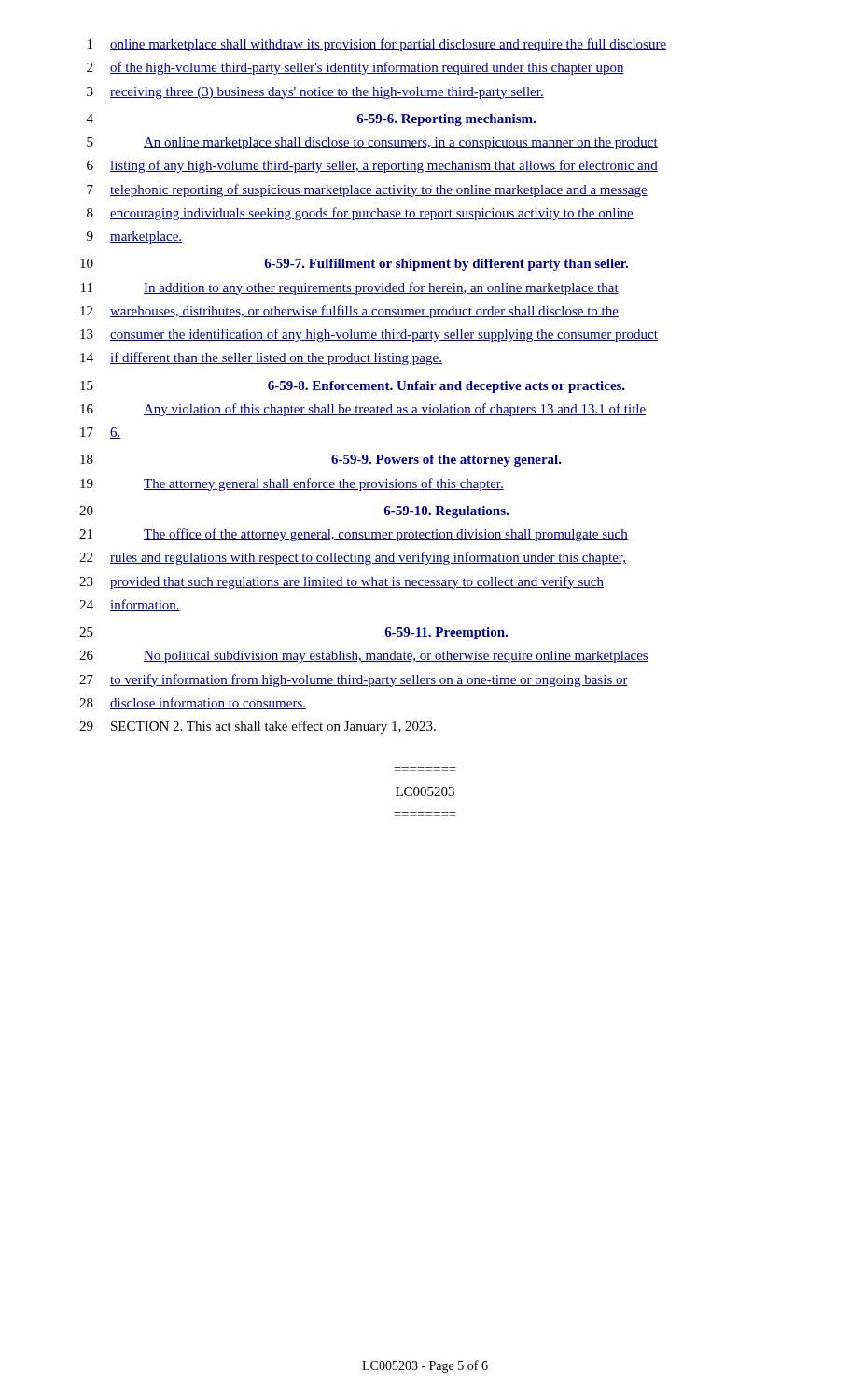Find the block on this page that starts "1 online marketplace shall withdraw its"
This screenshot has width=850, height=1400.
coord(425,44)
